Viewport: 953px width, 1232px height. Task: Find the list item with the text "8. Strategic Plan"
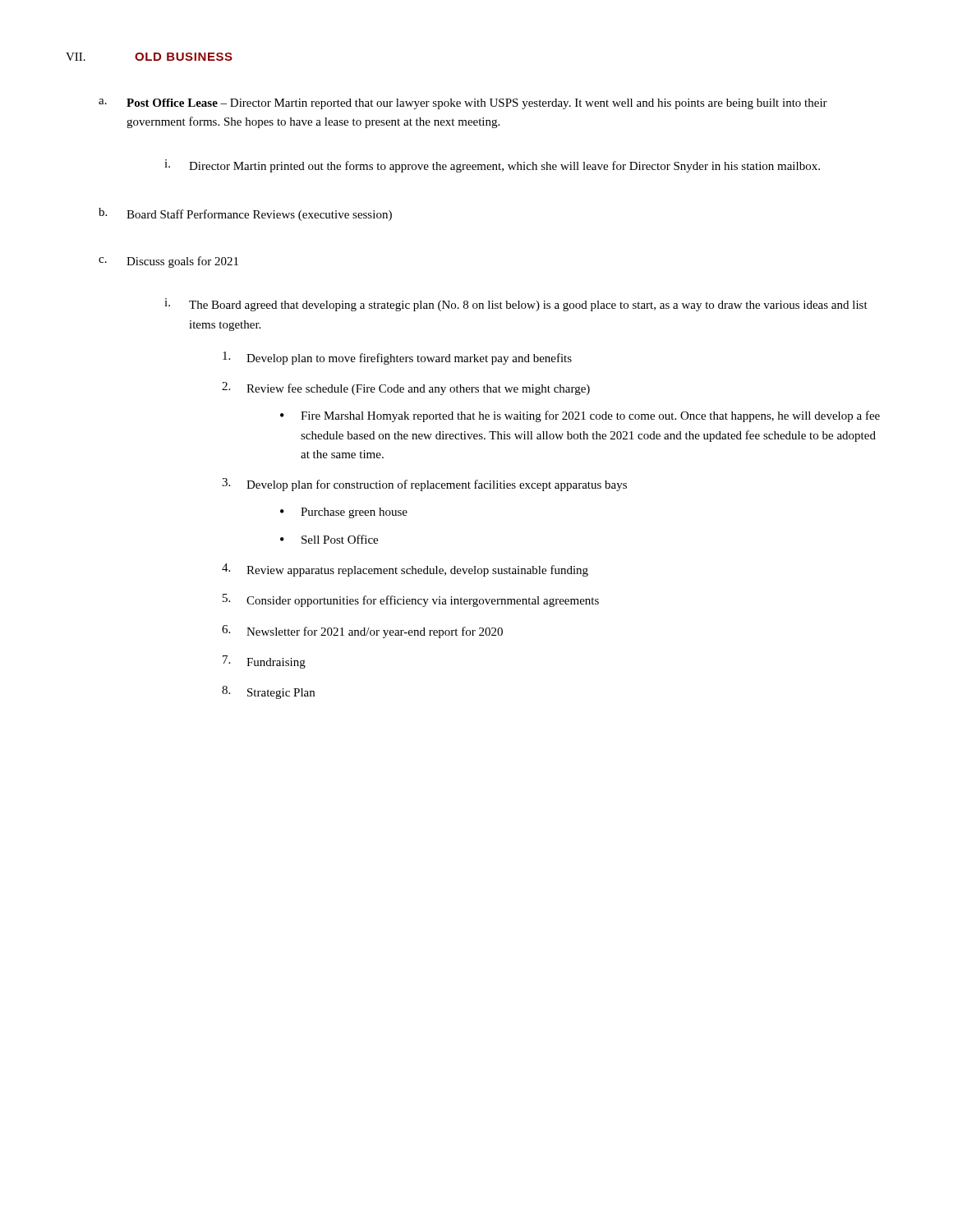(268, 692)
